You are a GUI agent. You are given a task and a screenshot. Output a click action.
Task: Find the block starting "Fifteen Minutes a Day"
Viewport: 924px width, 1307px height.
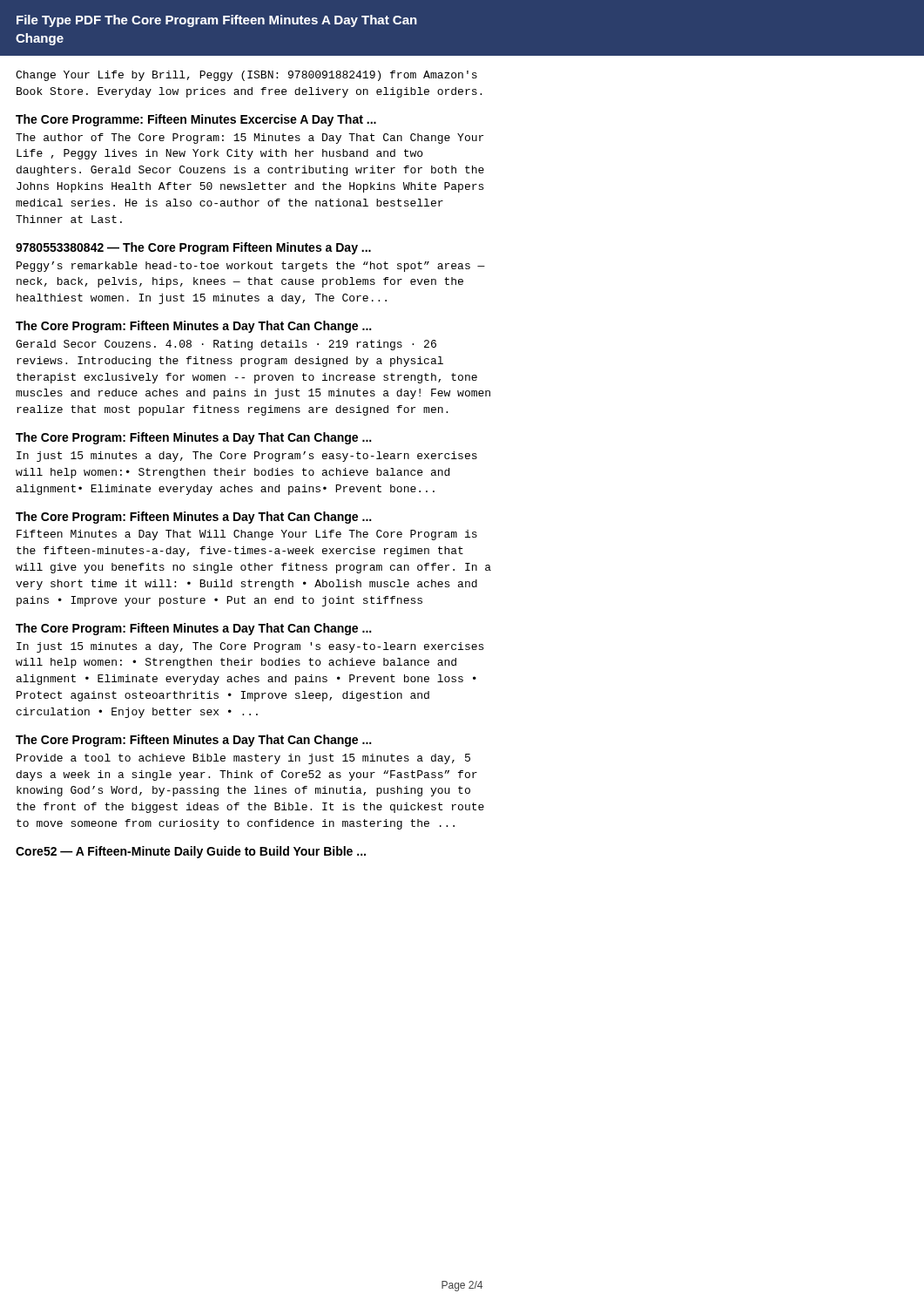click(253, 568)
